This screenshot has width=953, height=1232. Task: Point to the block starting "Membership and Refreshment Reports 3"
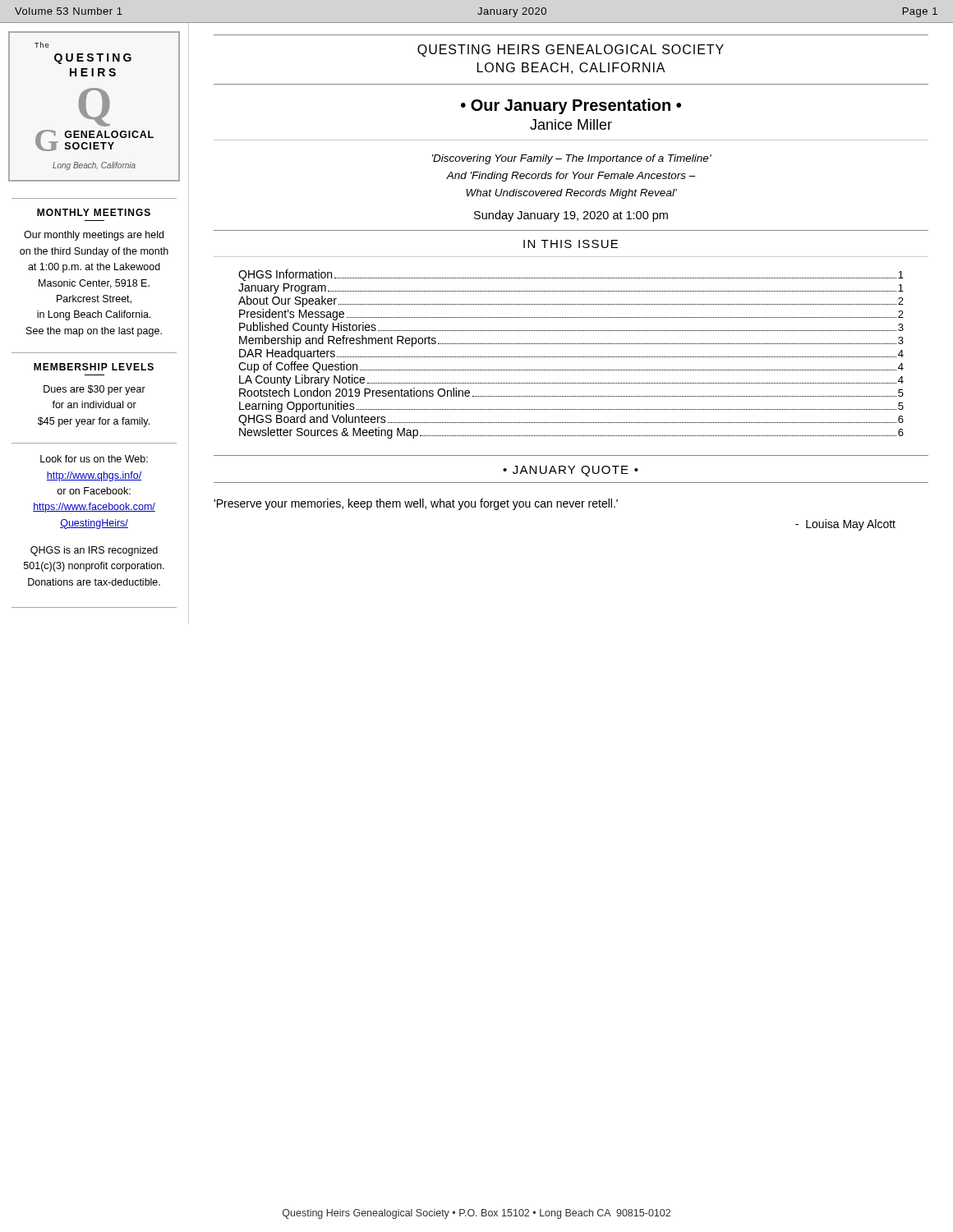[571, 340]
